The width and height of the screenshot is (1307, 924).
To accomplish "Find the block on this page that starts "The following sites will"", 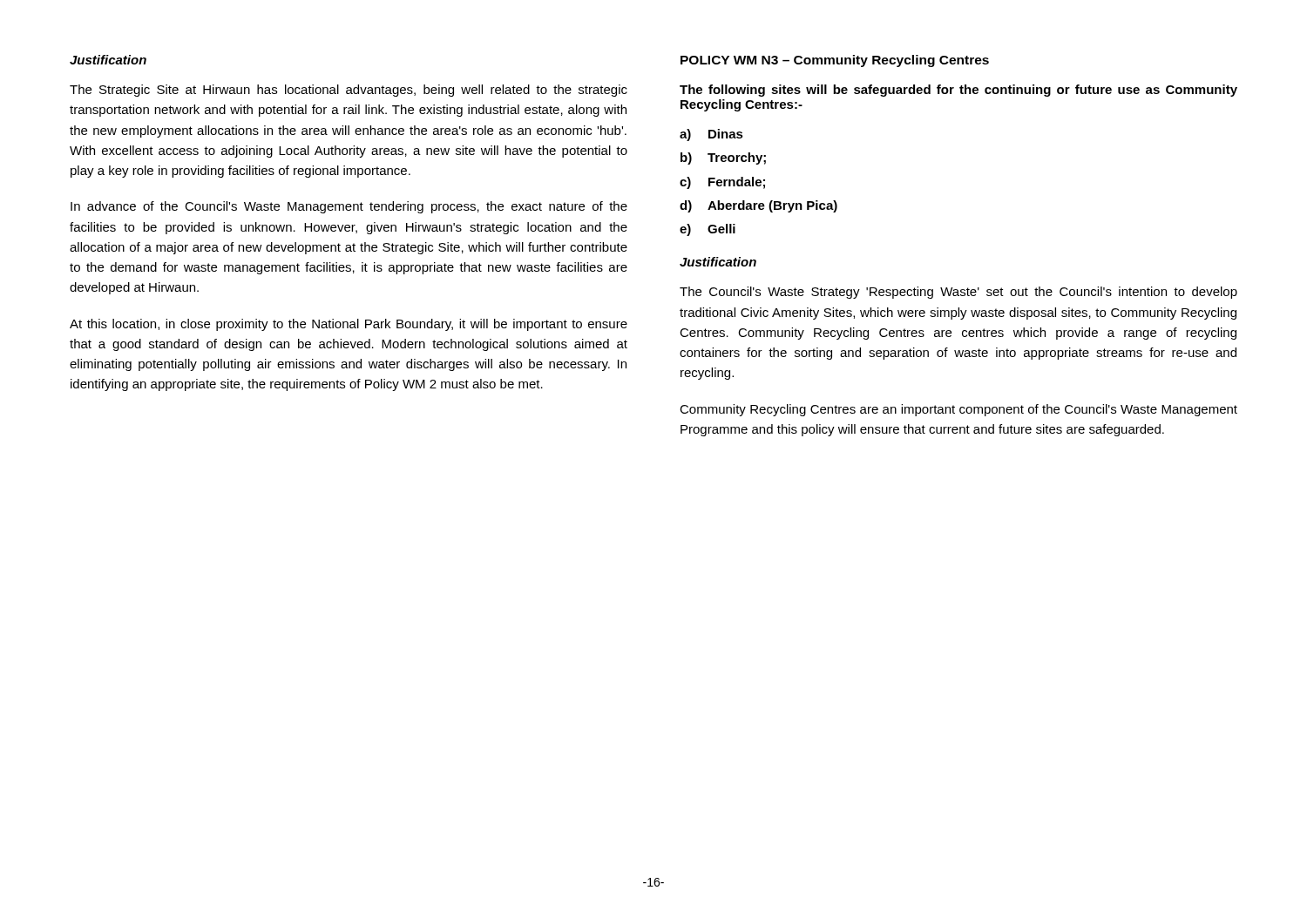I will tap(958, 97).
